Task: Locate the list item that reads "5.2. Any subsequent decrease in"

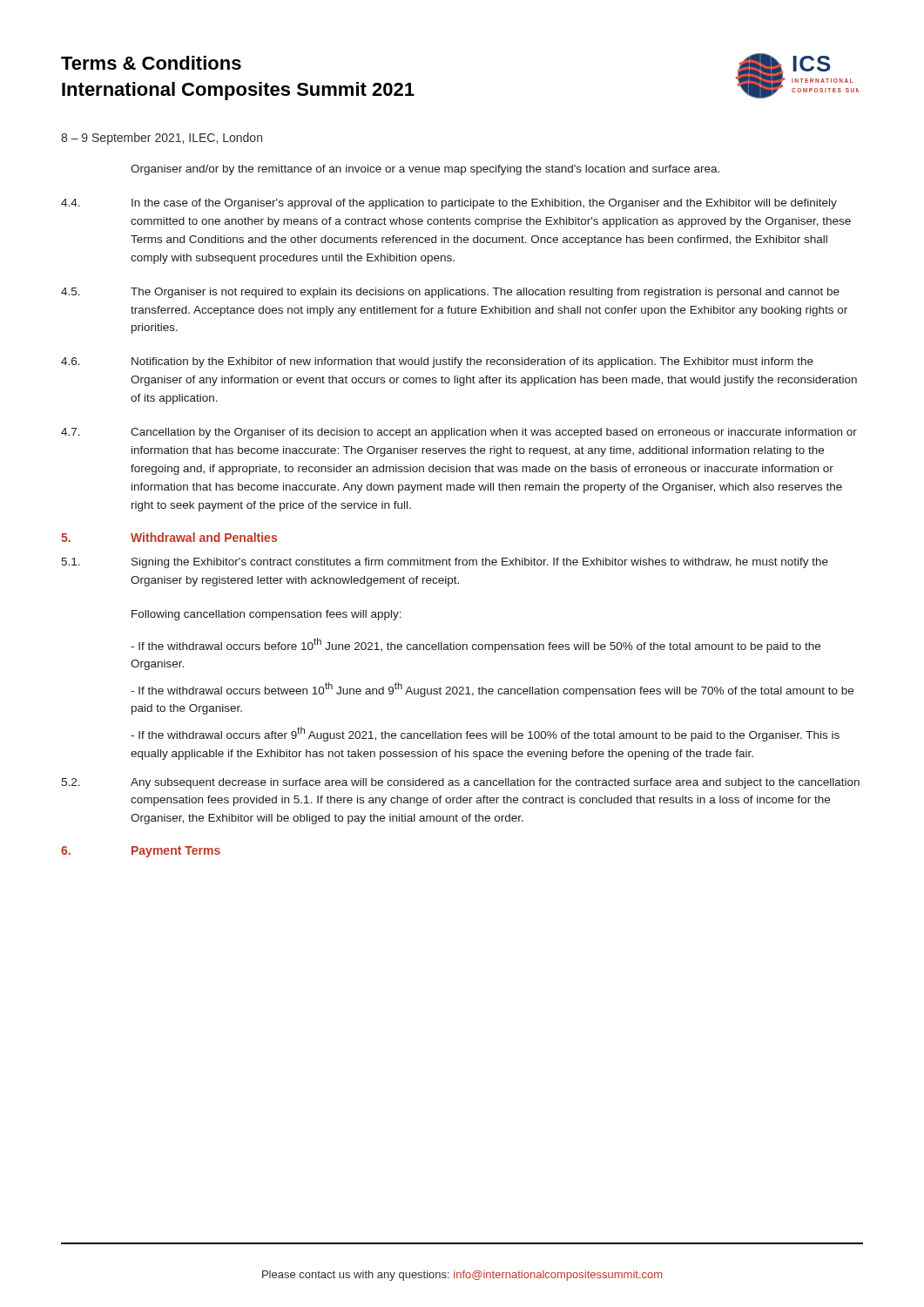Action: [462, 801]
